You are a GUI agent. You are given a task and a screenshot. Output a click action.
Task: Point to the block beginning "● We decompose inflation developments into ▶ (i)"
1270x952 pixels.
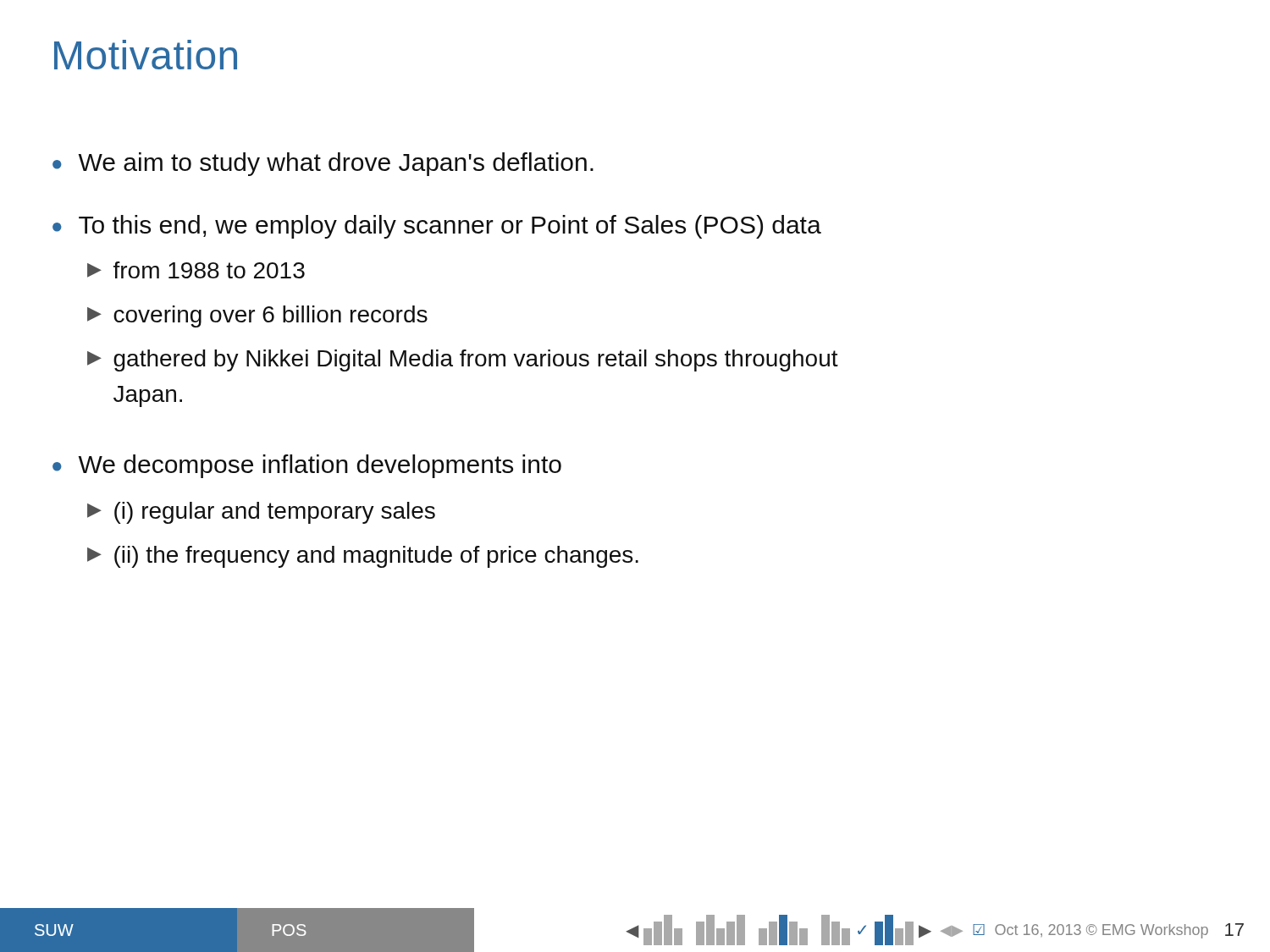tap(307, 466)
